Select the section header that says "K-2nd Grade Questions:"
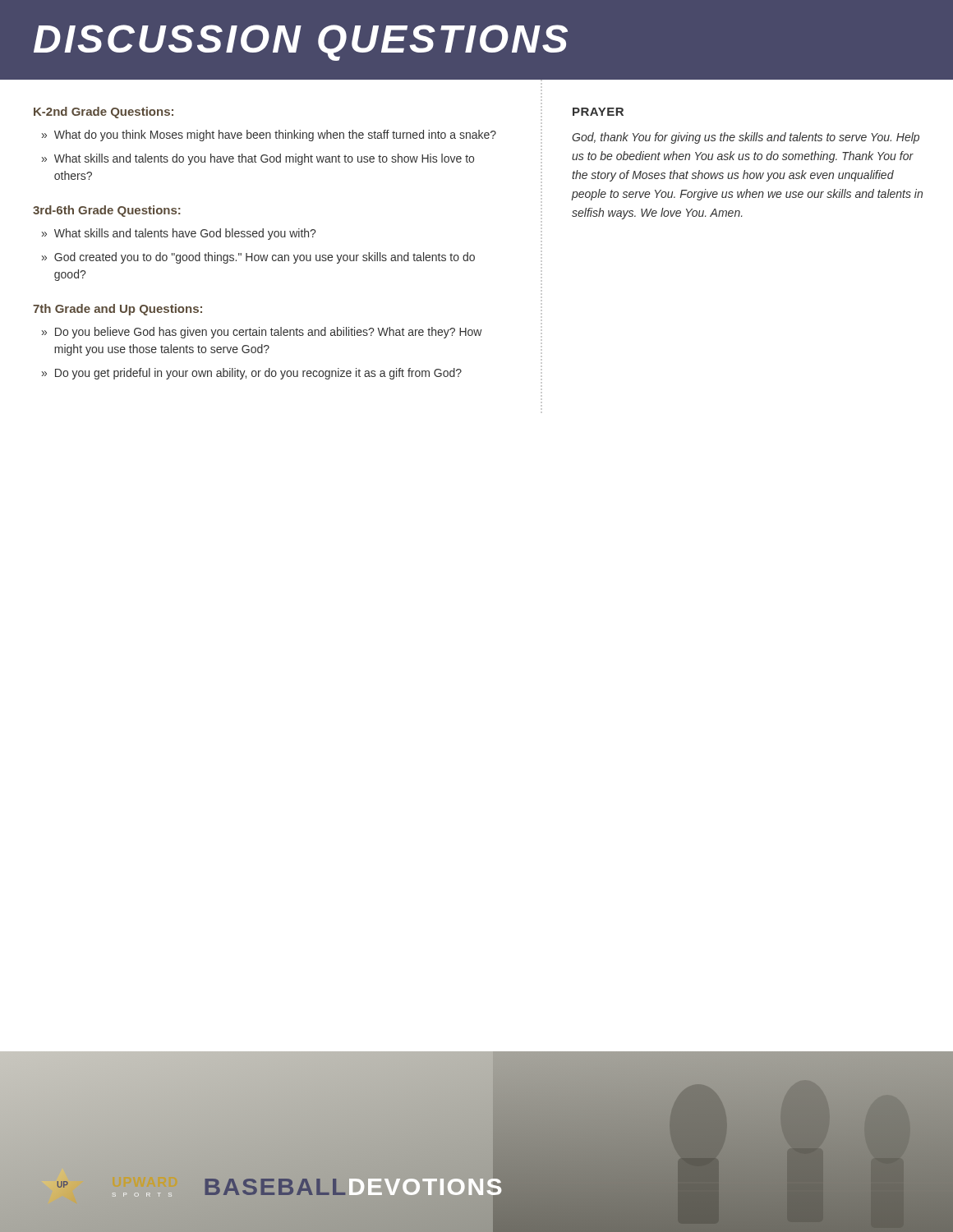Viewport: 953px width, 1232px height. 104,111
